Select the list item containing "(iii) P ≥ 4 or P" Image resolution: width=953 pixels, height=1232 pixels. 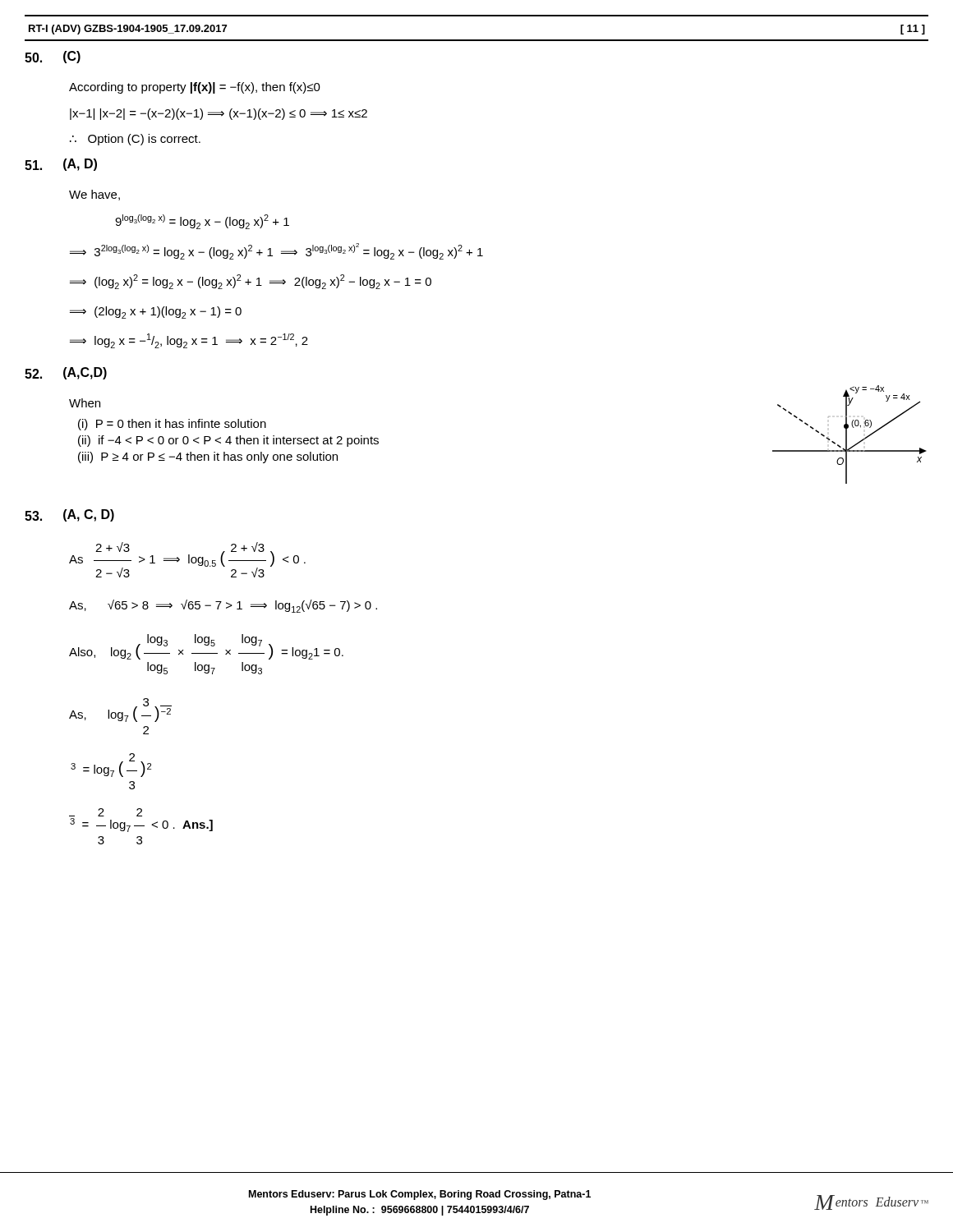pos(208,456)
